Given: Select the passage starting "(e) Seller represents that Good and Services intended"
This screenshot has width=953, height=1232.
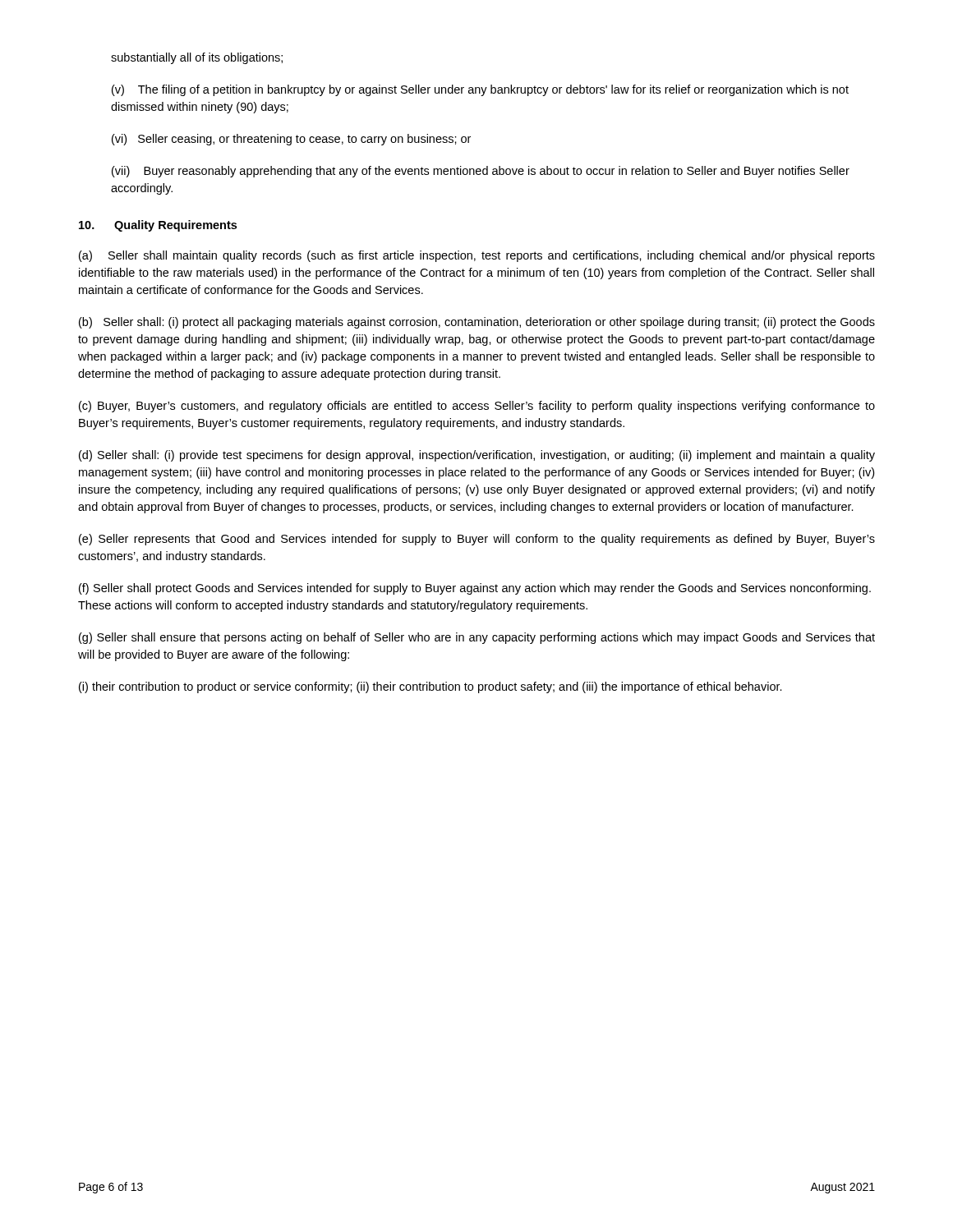Looking at the screenshot, I should (x=476, y=548).
